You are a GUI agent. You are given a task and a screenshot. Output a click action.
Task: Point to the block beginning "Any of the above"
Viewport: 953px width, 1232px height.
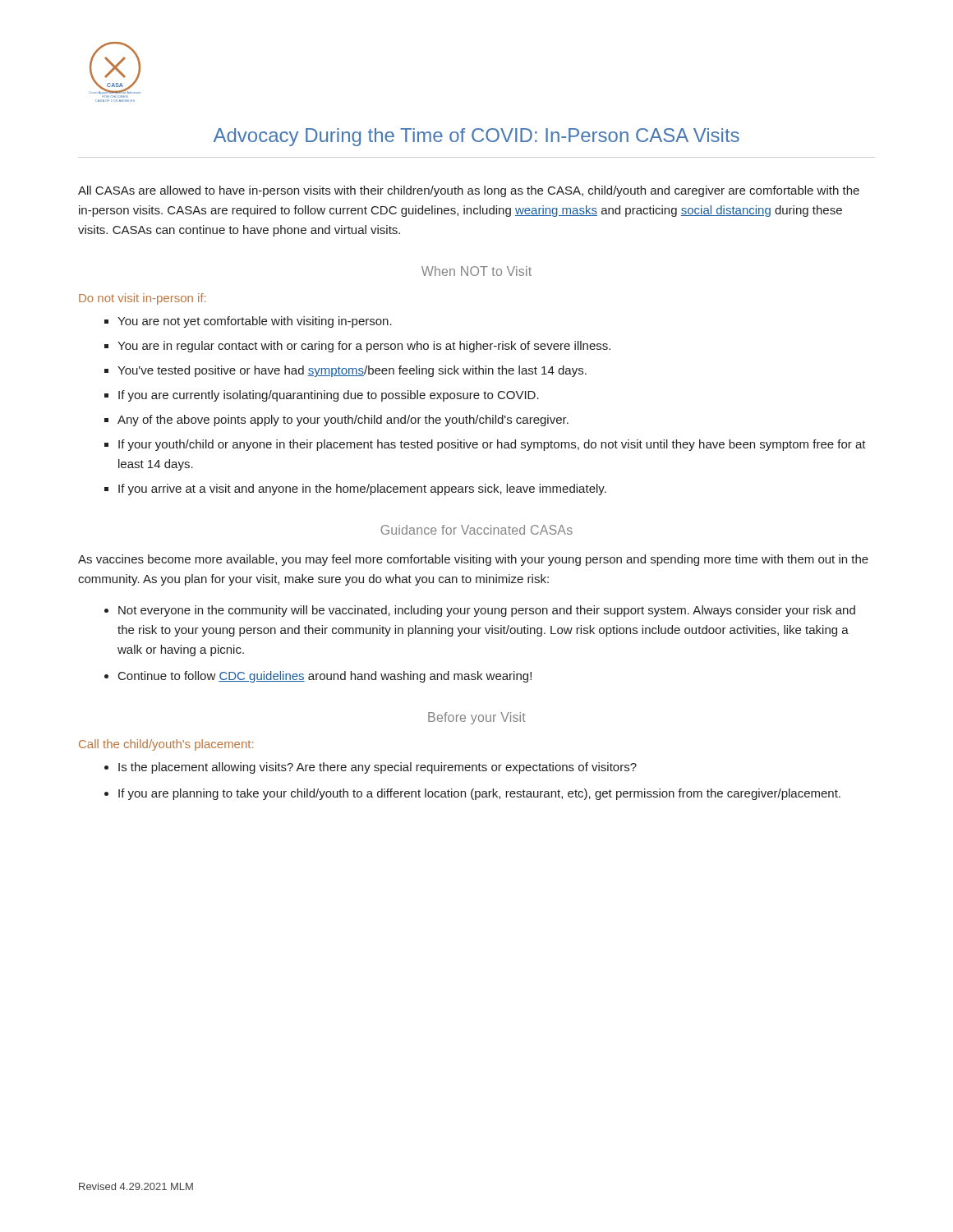pos(343,419)
